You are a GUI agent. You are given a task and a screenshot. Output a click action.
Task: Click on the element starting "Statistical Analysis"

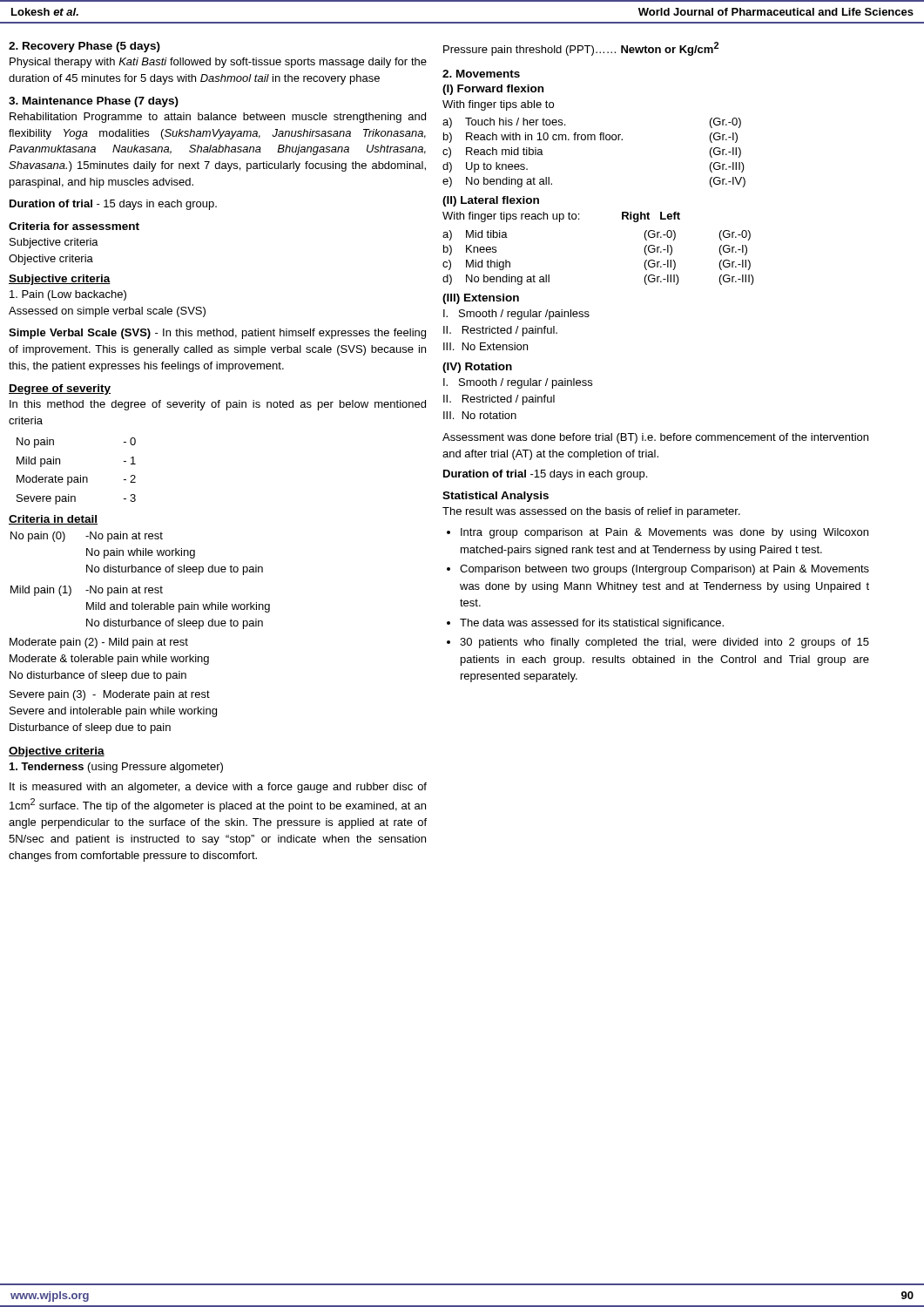coord(496,496)
